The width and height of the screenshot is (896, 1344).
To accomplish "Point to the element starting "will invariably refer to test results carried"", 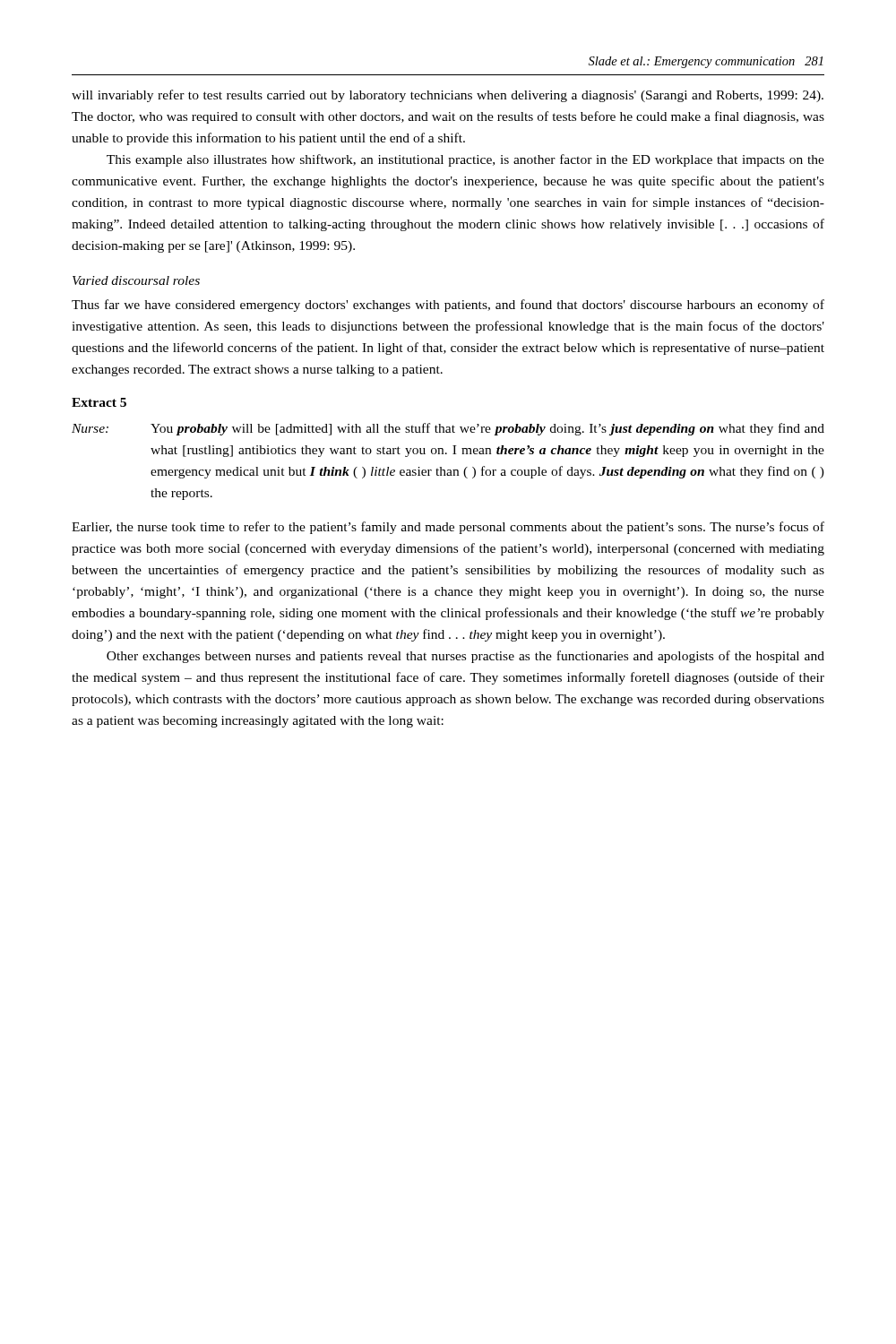I will (x=448, y=170).
